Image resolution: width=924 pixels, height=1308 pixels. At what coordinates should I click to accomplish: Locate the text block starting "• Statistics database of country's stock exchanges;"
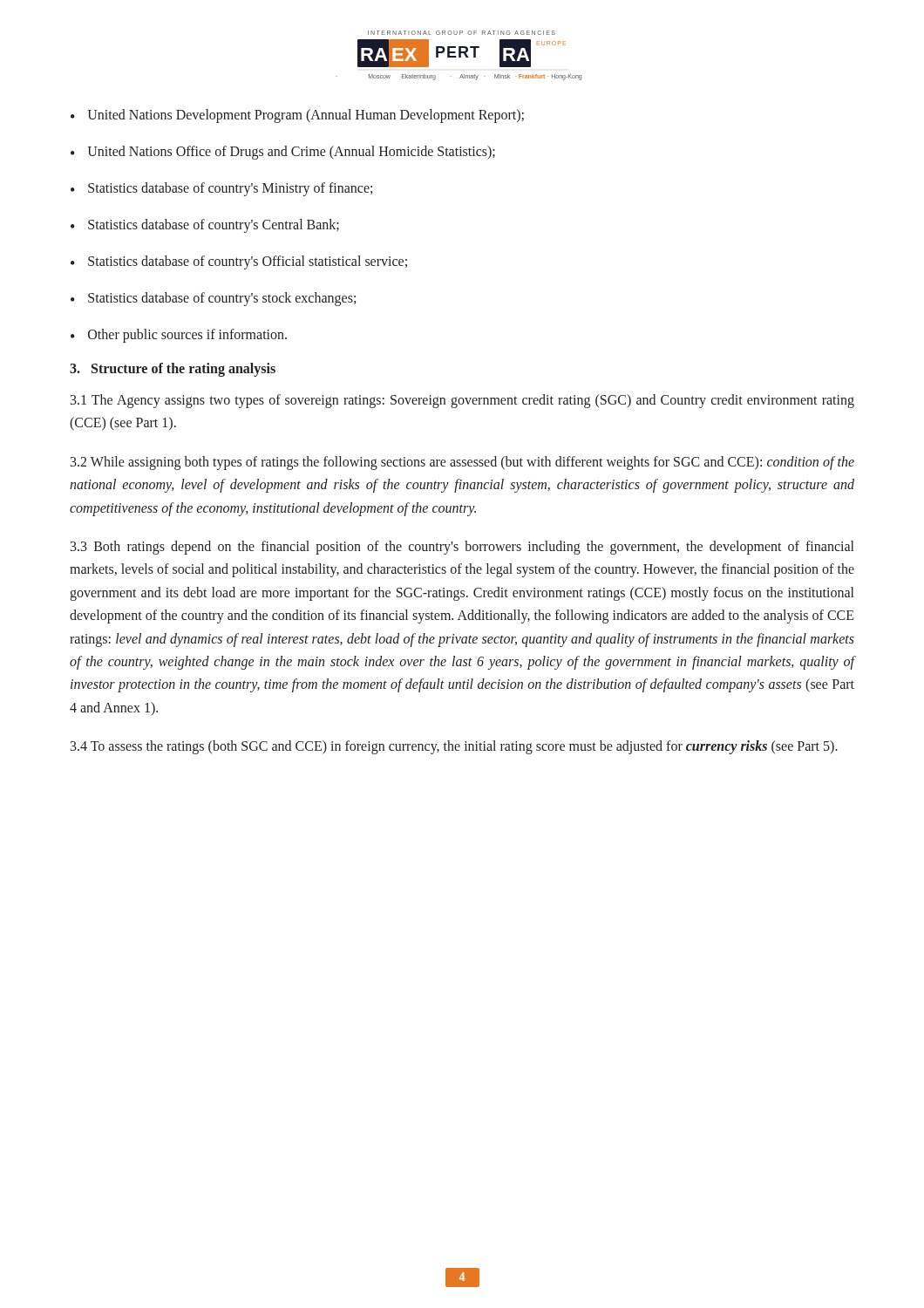(213, 300)
